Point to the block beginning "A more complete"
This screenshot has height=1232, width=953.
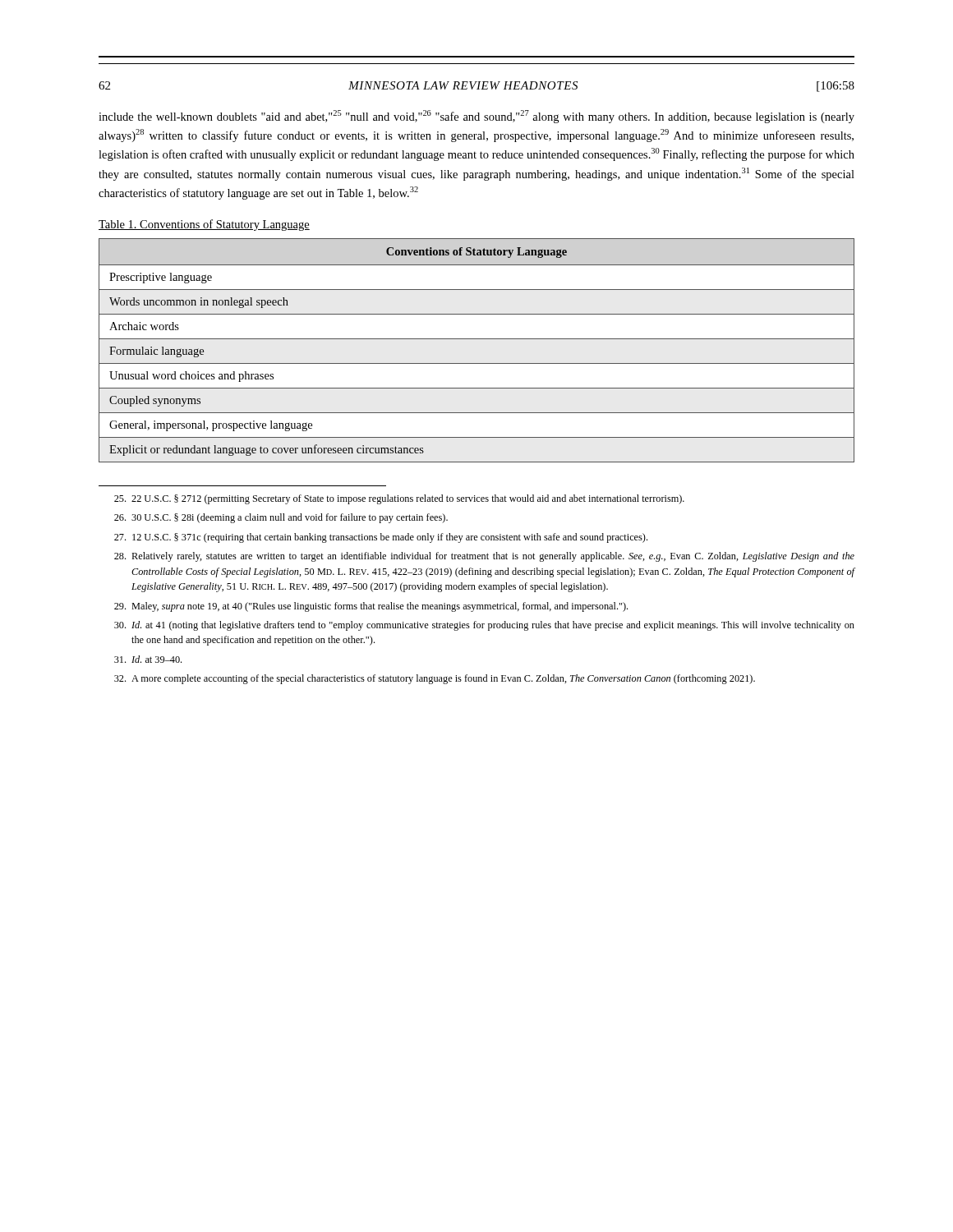pyautogui.click(x=476, y=679)
